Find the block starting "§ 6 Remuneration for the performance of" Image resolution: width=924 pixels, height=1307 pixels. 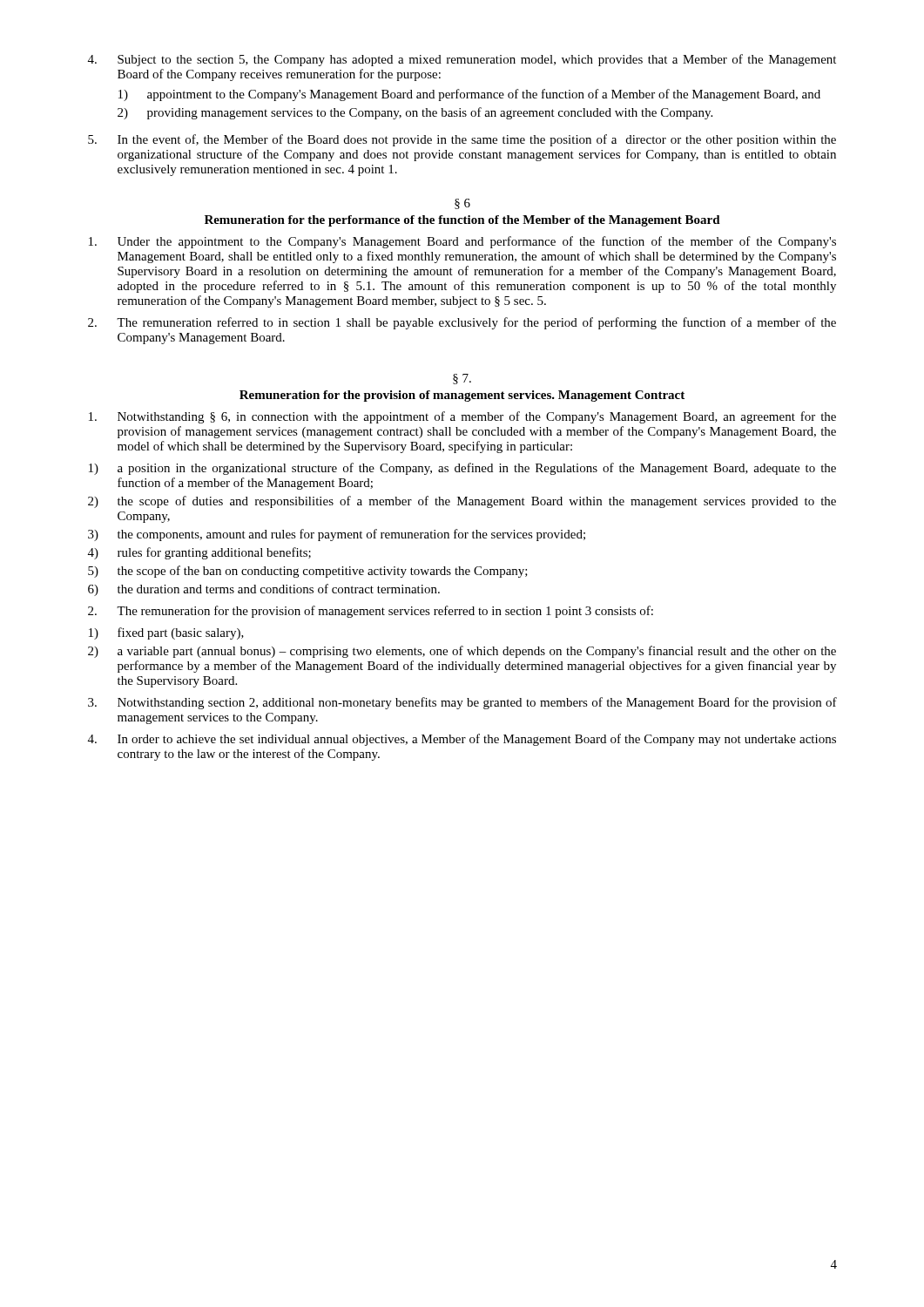pyautogui.click(x=462, y=211)
